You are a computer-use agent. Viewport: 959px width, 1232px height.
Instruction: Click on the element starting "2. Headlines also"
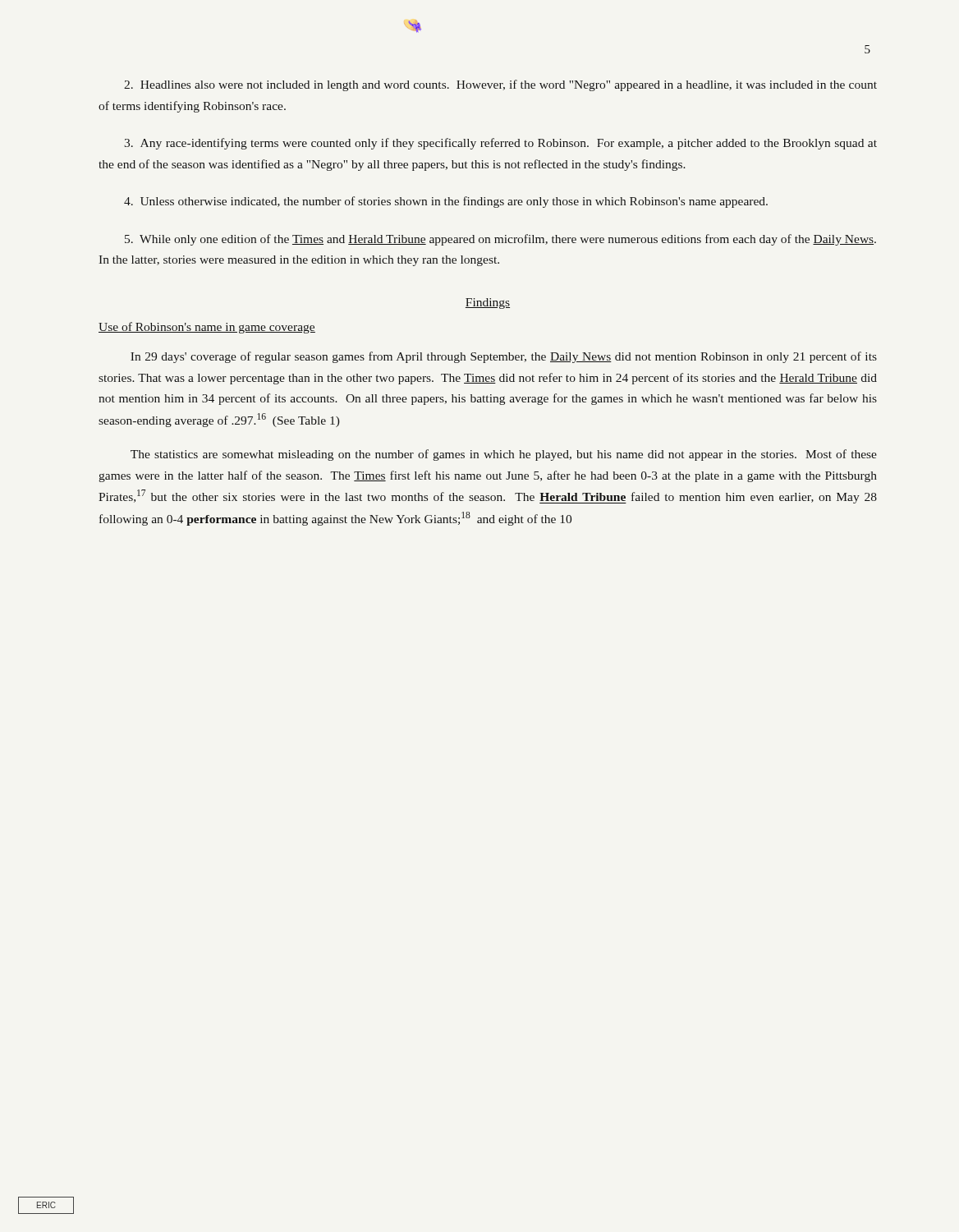pyautogui.click(x=488, y=93)
